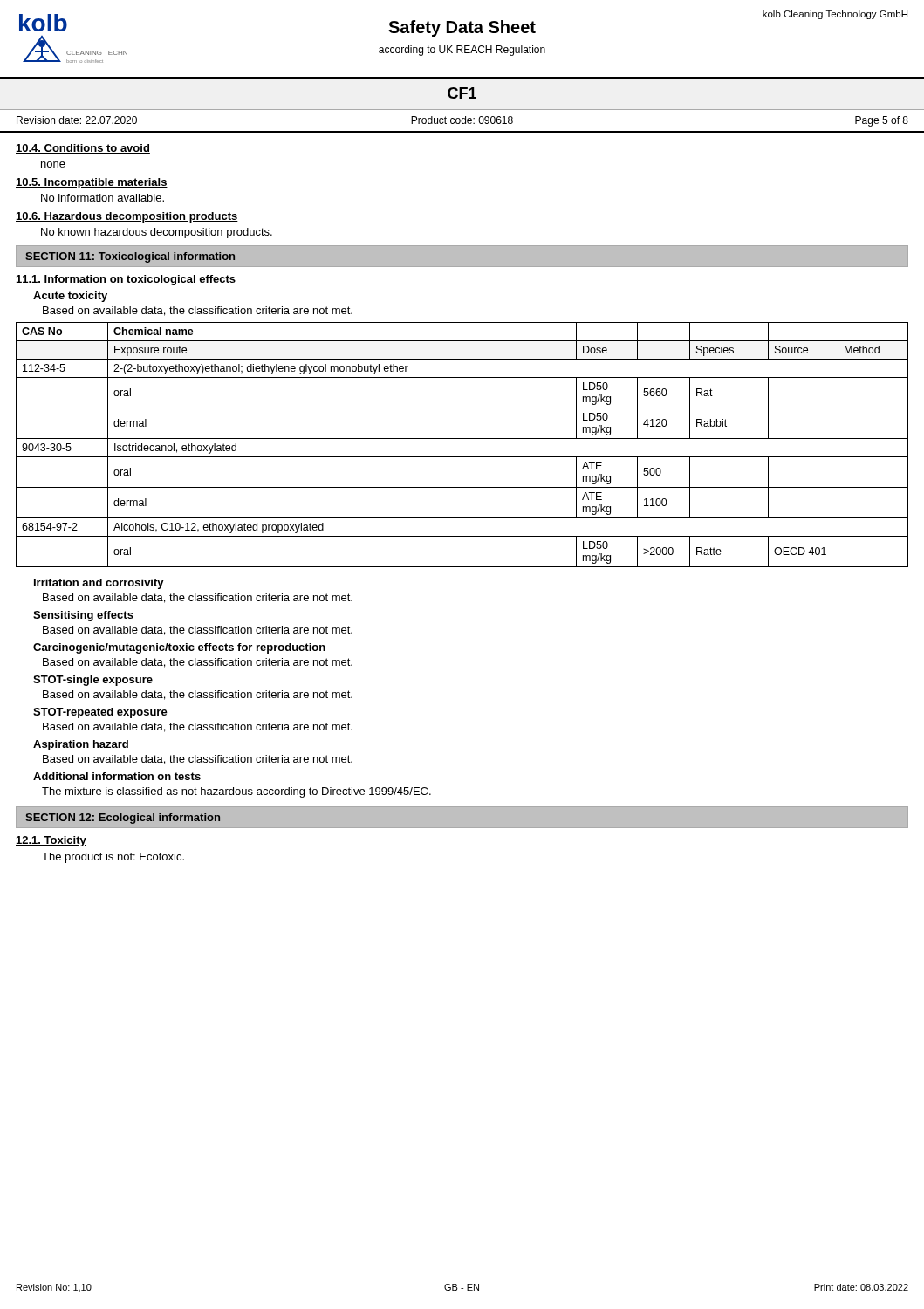924x1309 pixels.
Task: Point to the text block starting "Revision date: 22.07.2020 Product code: 090618 Page"
Action: 462,120
